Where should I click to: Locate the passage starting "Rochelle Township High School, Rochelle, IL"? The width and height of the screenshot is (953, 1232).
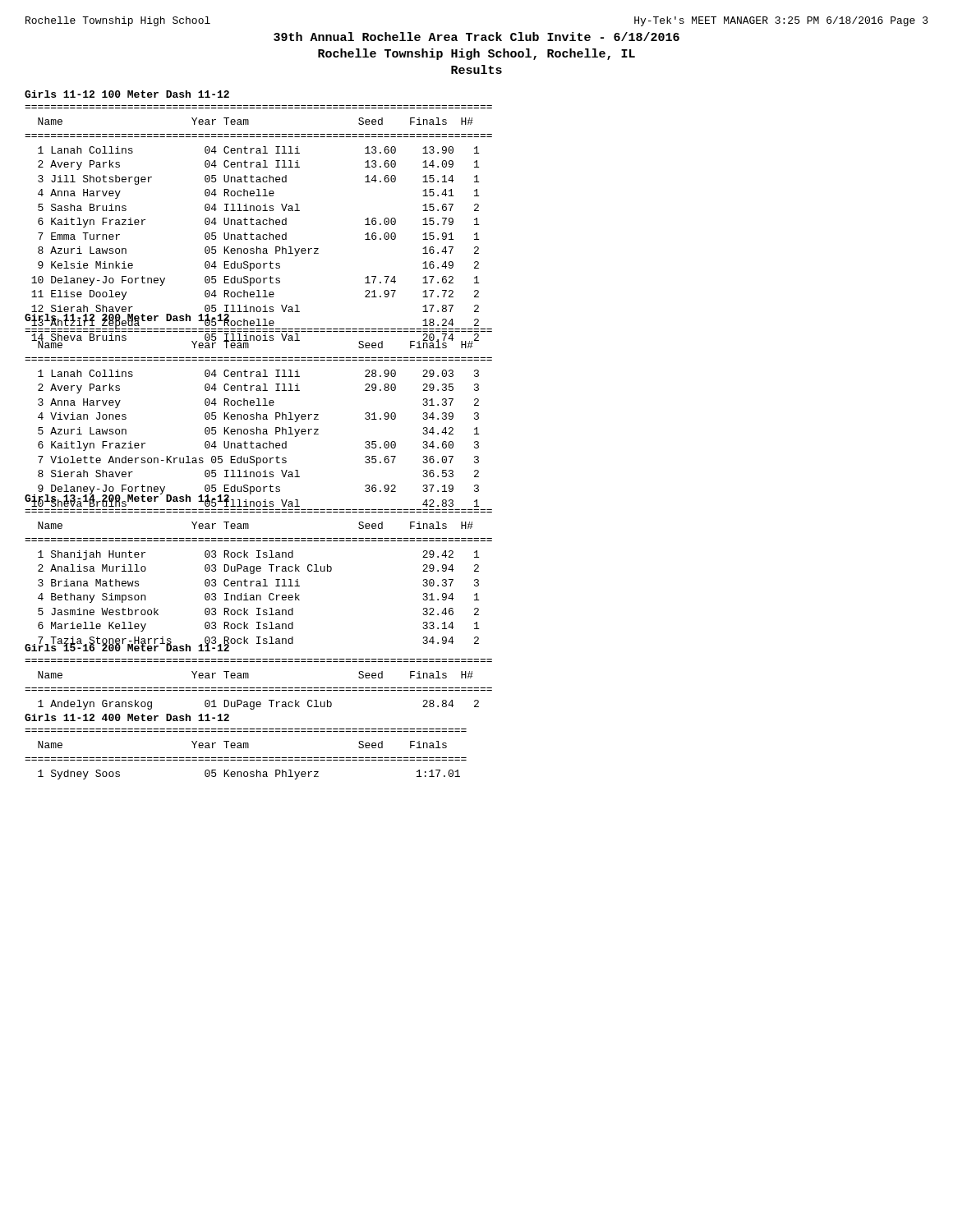point(476,55)
